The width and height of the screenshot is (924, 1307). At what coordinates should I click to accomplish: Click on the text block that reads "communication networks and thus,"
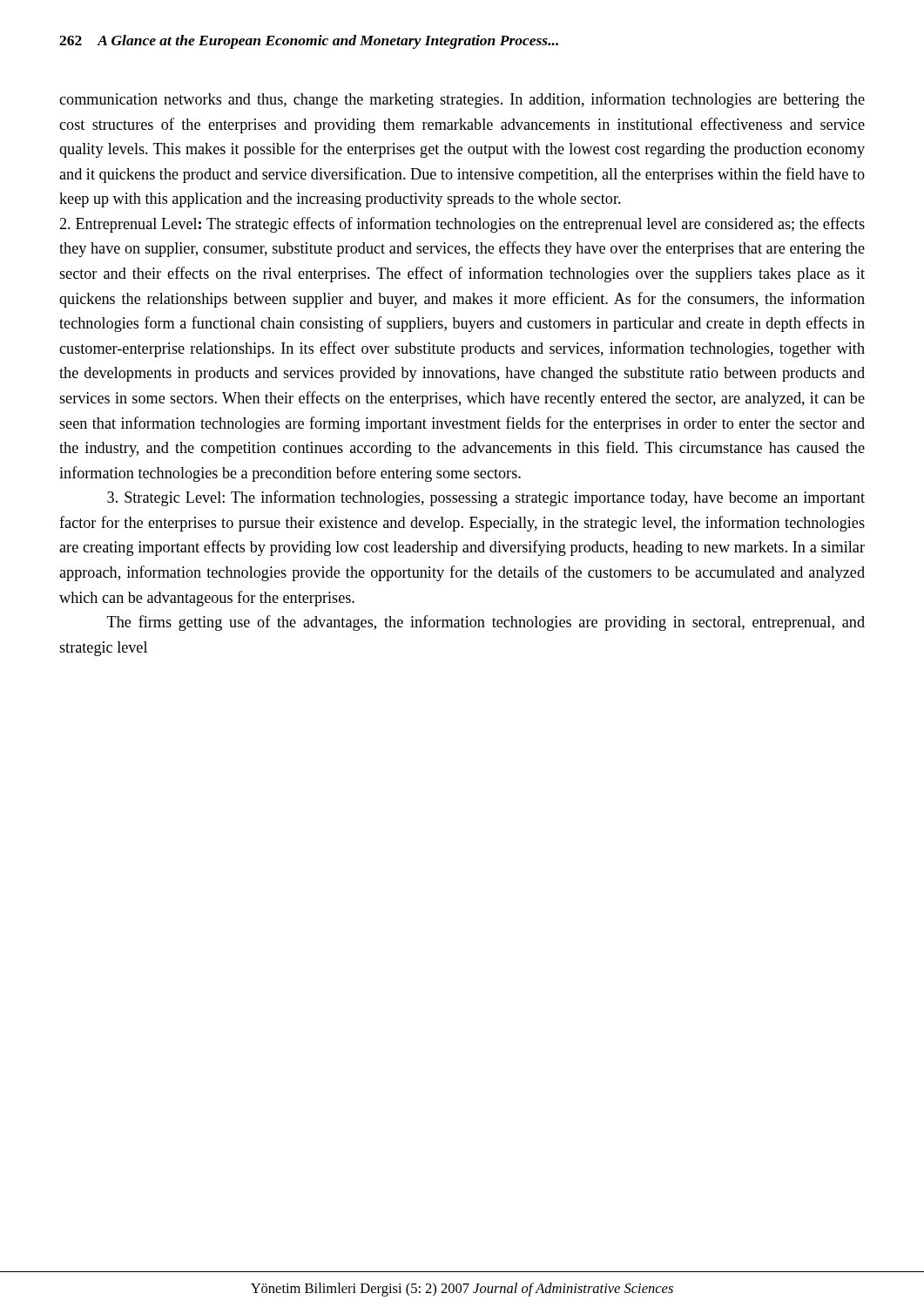[x=462, y=149]
